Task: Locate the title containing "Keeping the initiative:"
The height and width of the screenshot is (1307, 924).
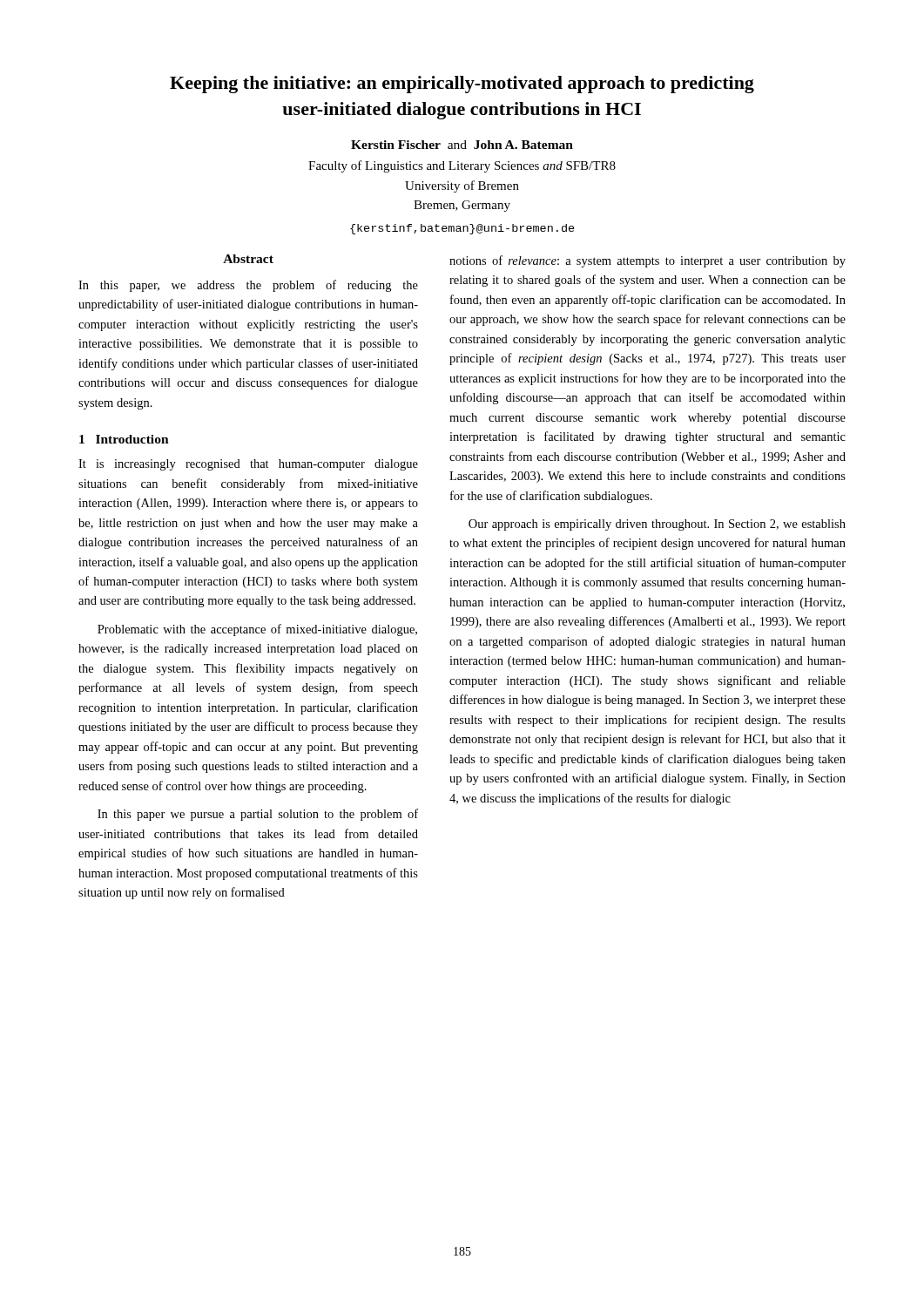Action: pos(462,96)
